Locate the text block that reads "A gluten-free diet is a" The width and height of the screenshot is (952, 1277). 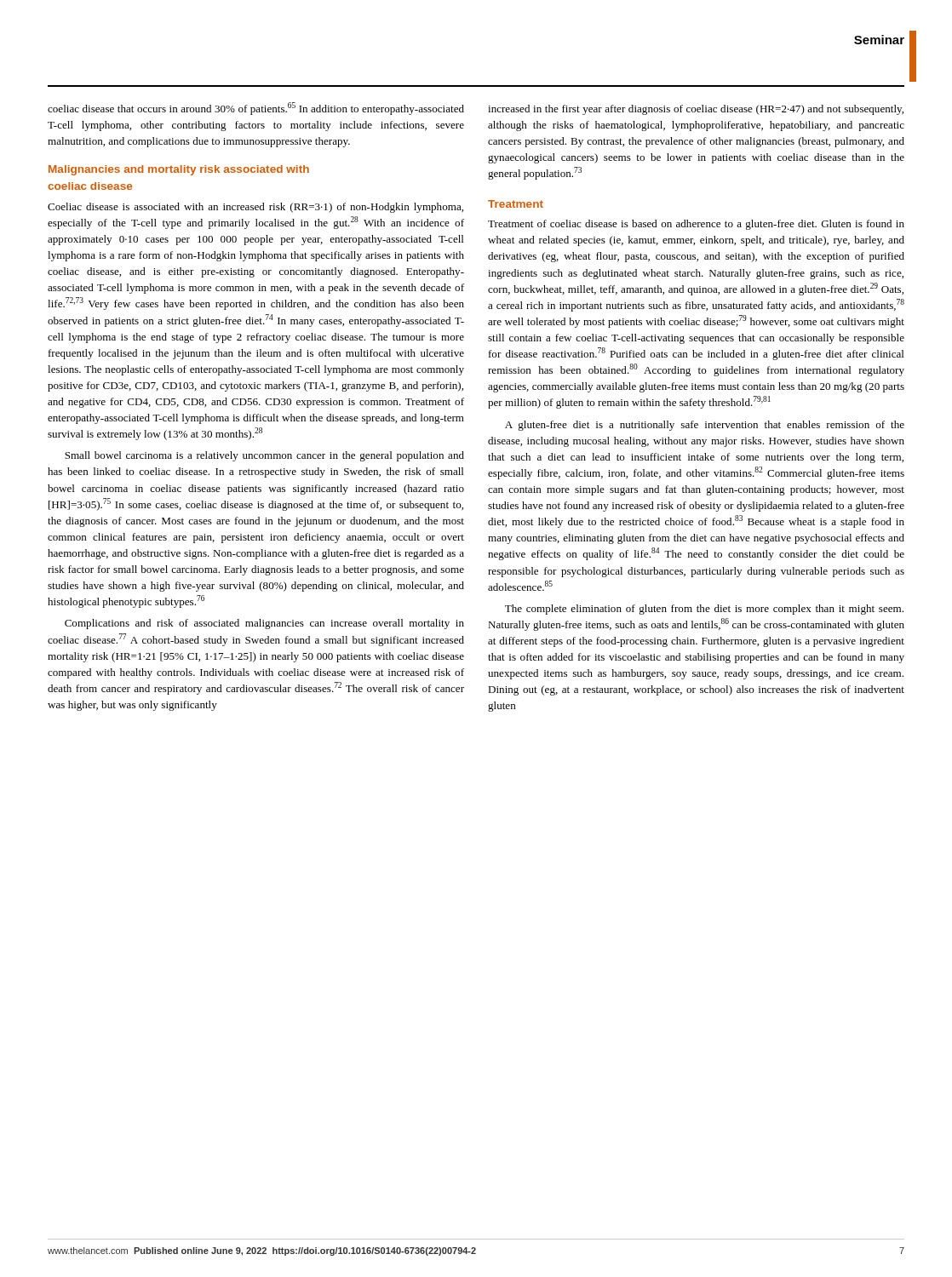coord(696,505)
